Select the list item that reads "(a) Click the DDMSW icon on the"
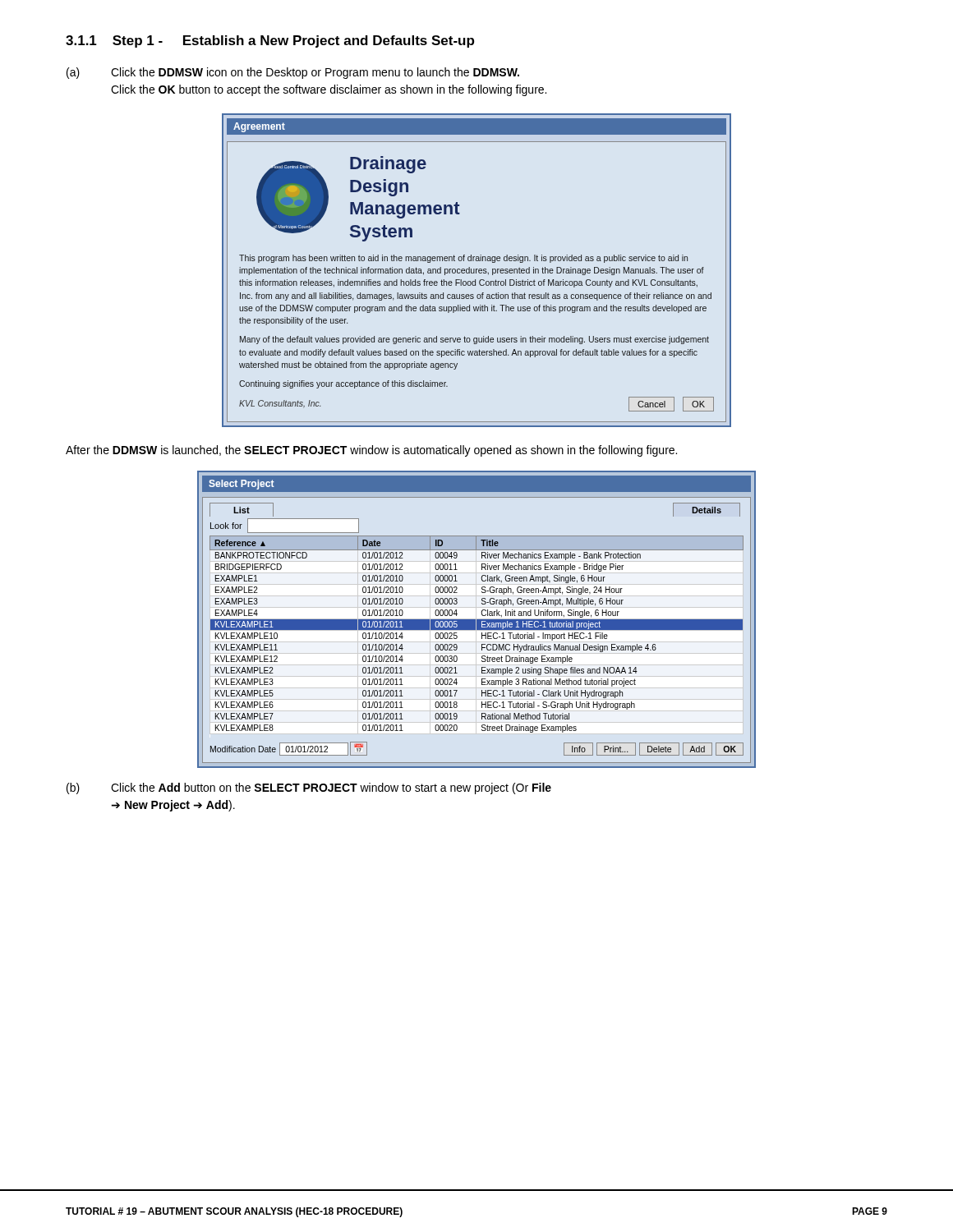Image resolution: width=953 pixels, height=1232 pixels. [476, 81]
